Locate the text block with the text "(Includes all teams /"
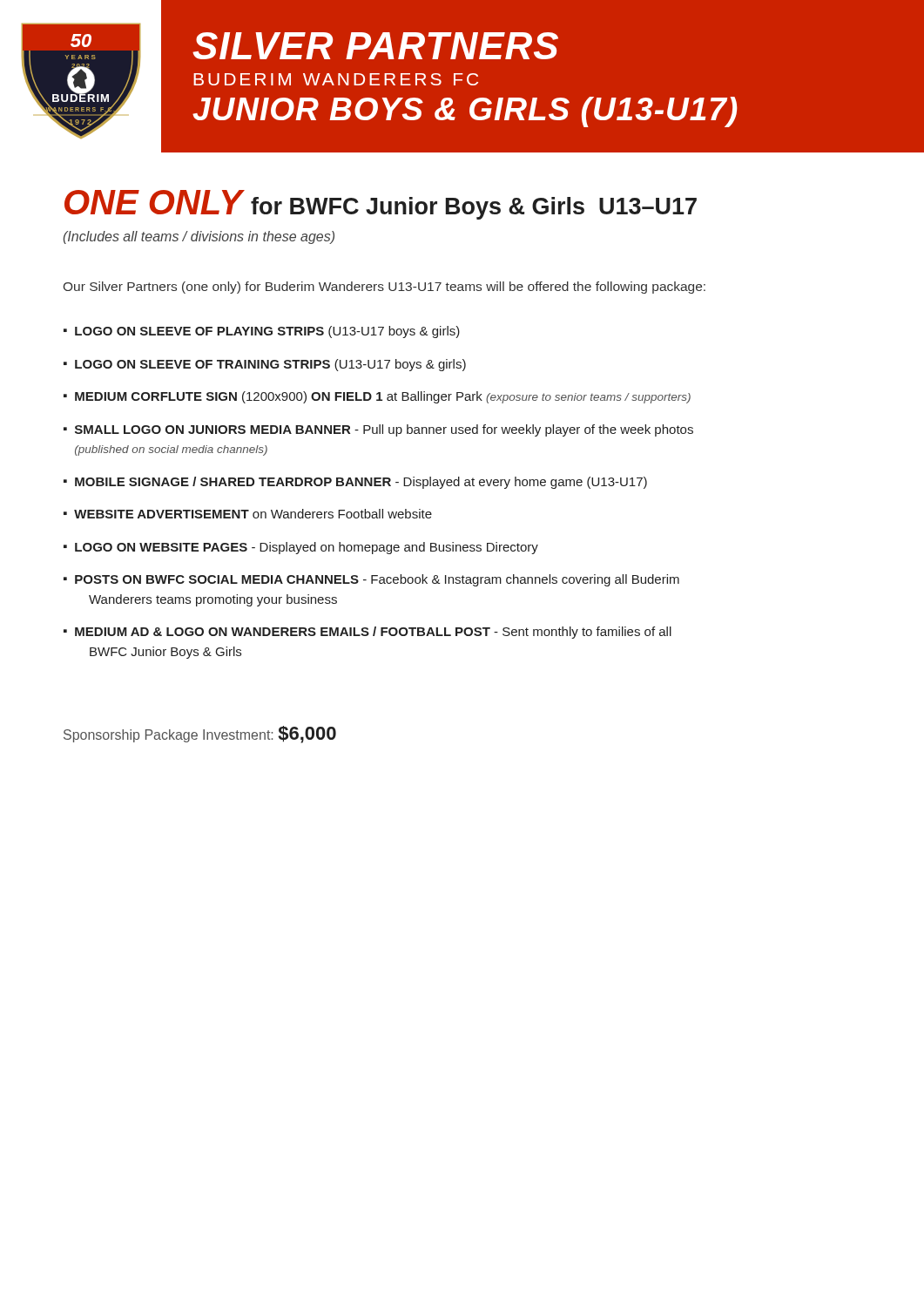This screenshot has height=1307, width=924. click(x=199, y=237)
